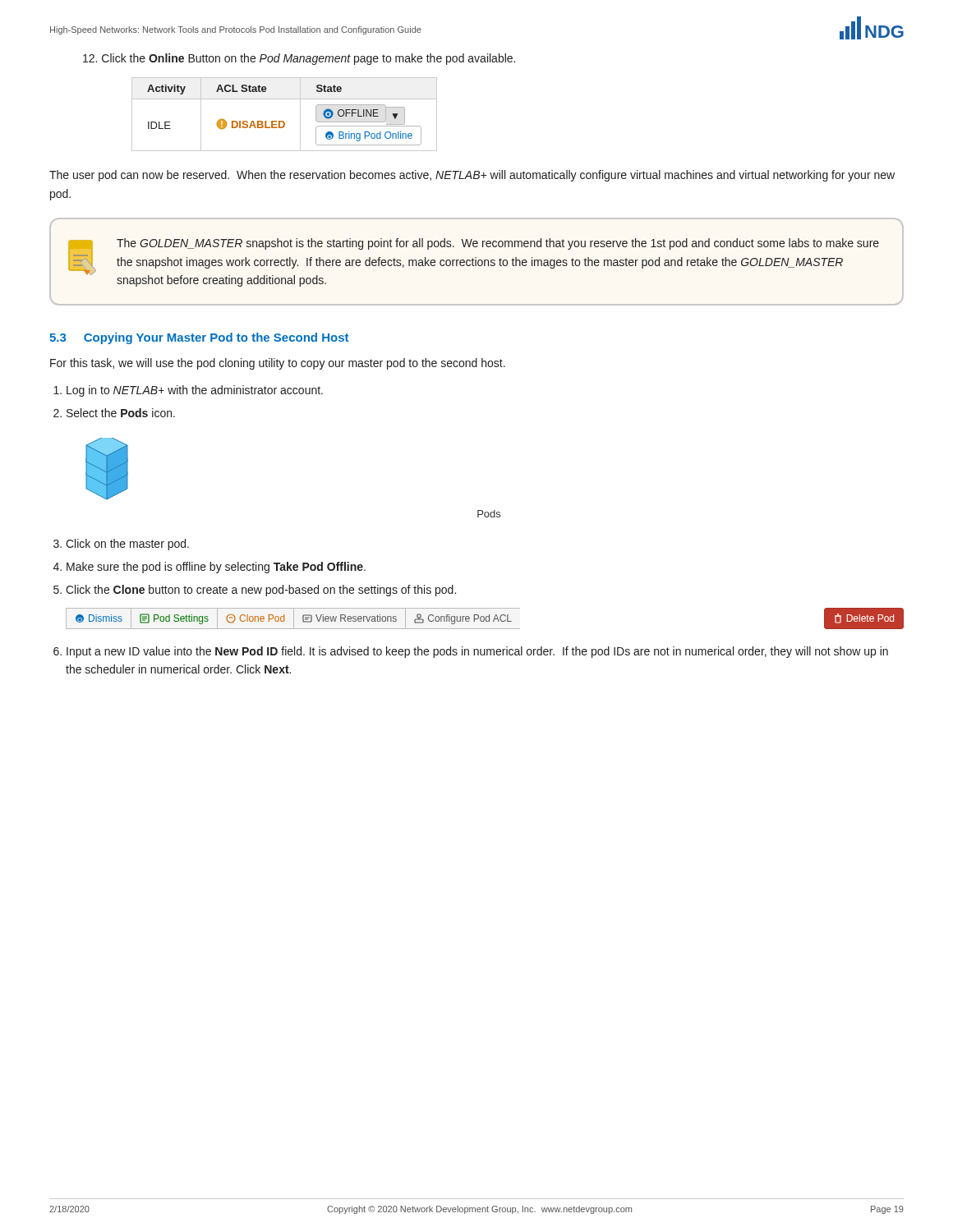Find the block on this page that starts "Make sure the"
The image size is (953, 1232).
216,567
